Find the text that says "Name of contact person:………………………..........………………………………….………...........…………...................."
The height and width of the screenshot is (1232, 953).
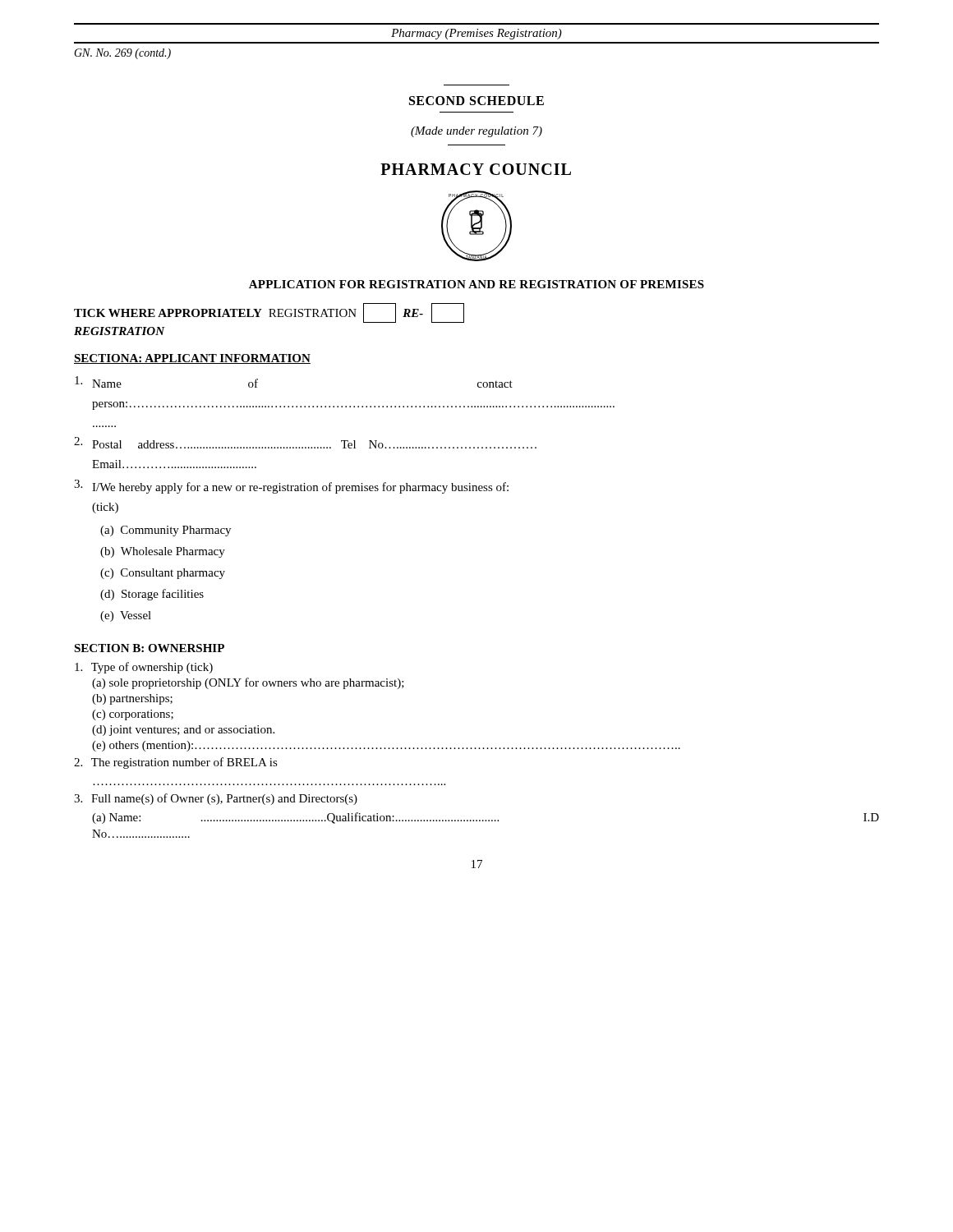tap(476, 403)
